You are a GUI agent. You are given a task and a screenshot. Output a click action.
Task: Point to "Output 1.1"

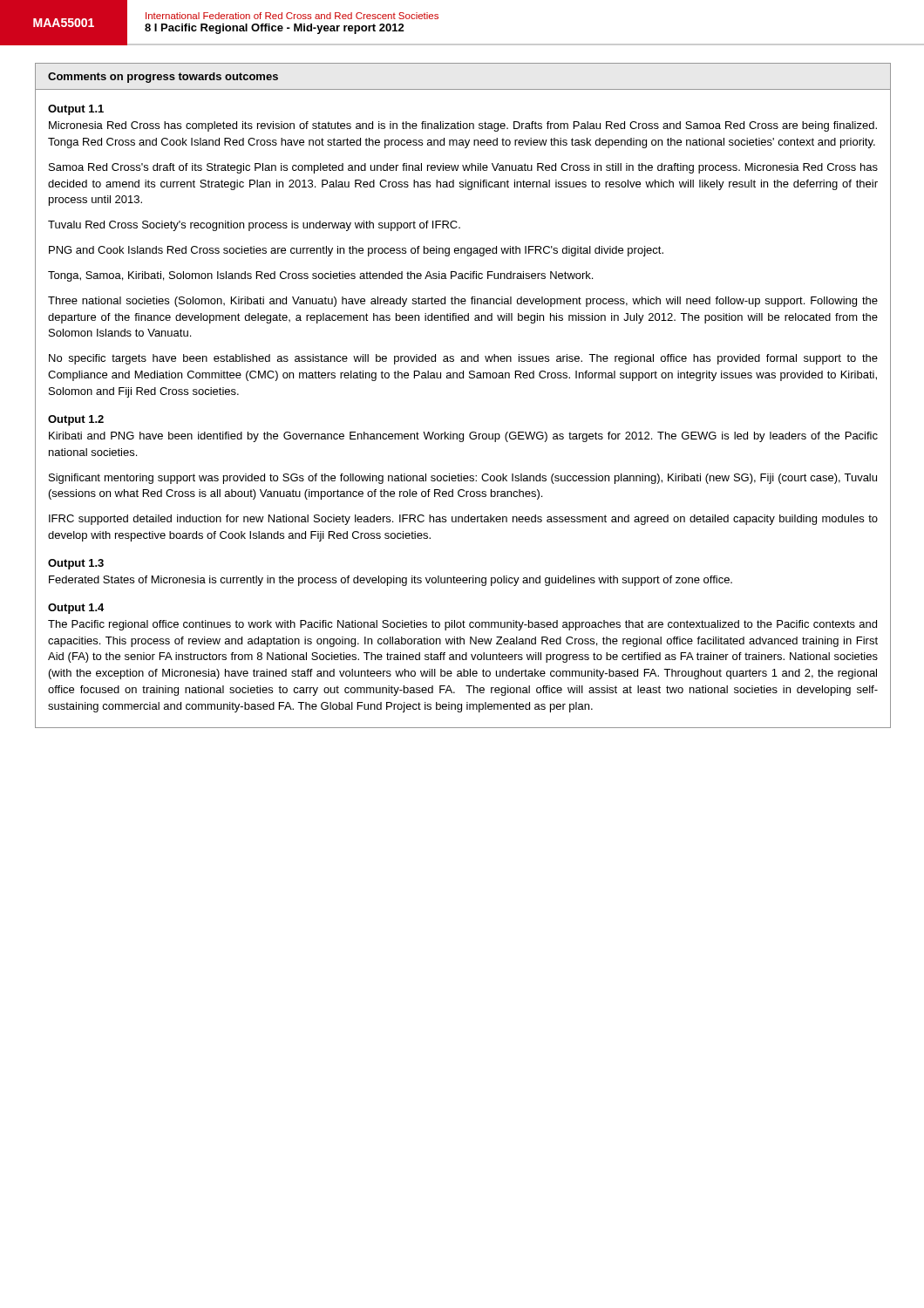[76, 109]
